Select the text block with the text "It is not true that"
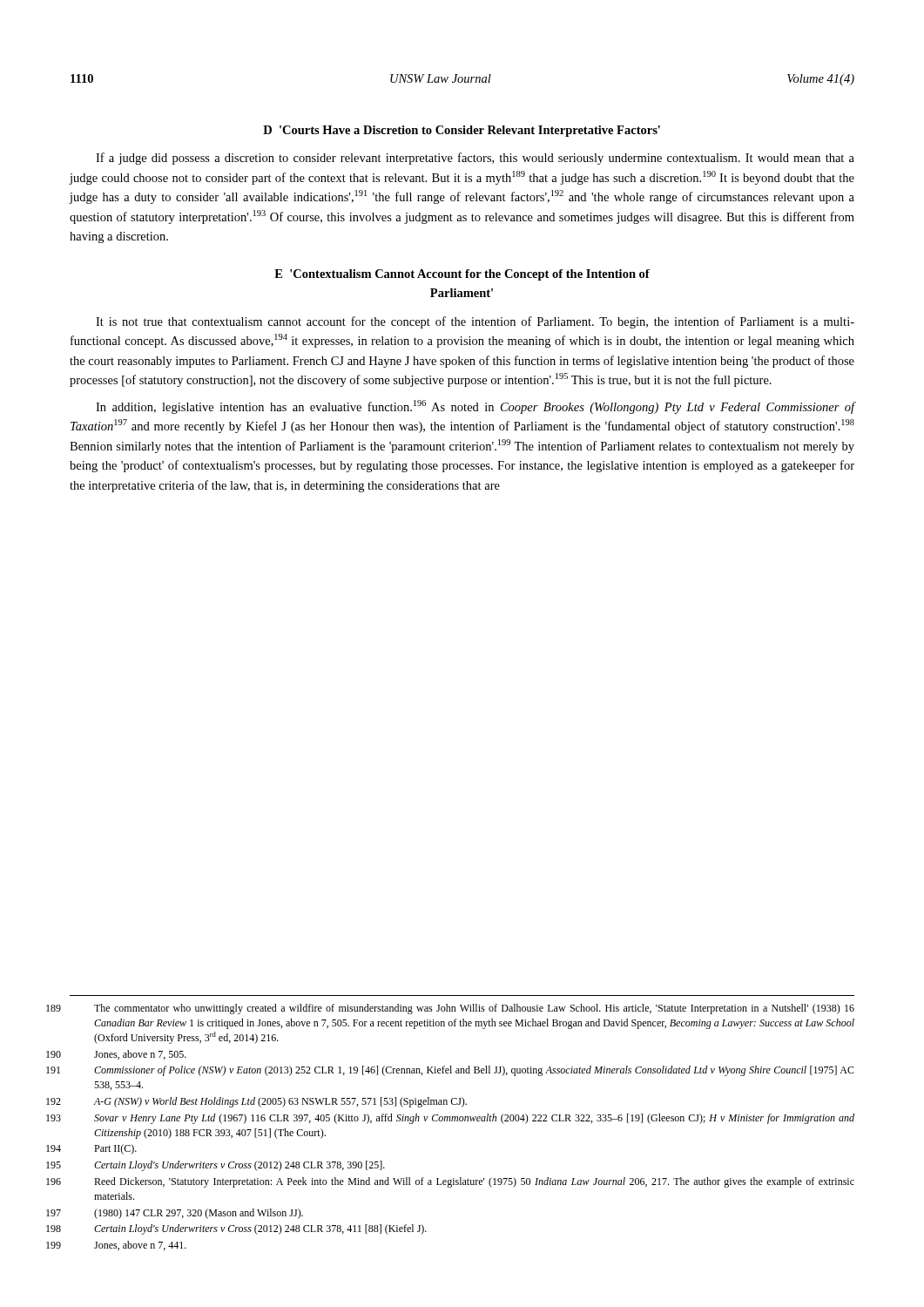The width and height of the screenshot is (924, 1307). pos(462,351)
